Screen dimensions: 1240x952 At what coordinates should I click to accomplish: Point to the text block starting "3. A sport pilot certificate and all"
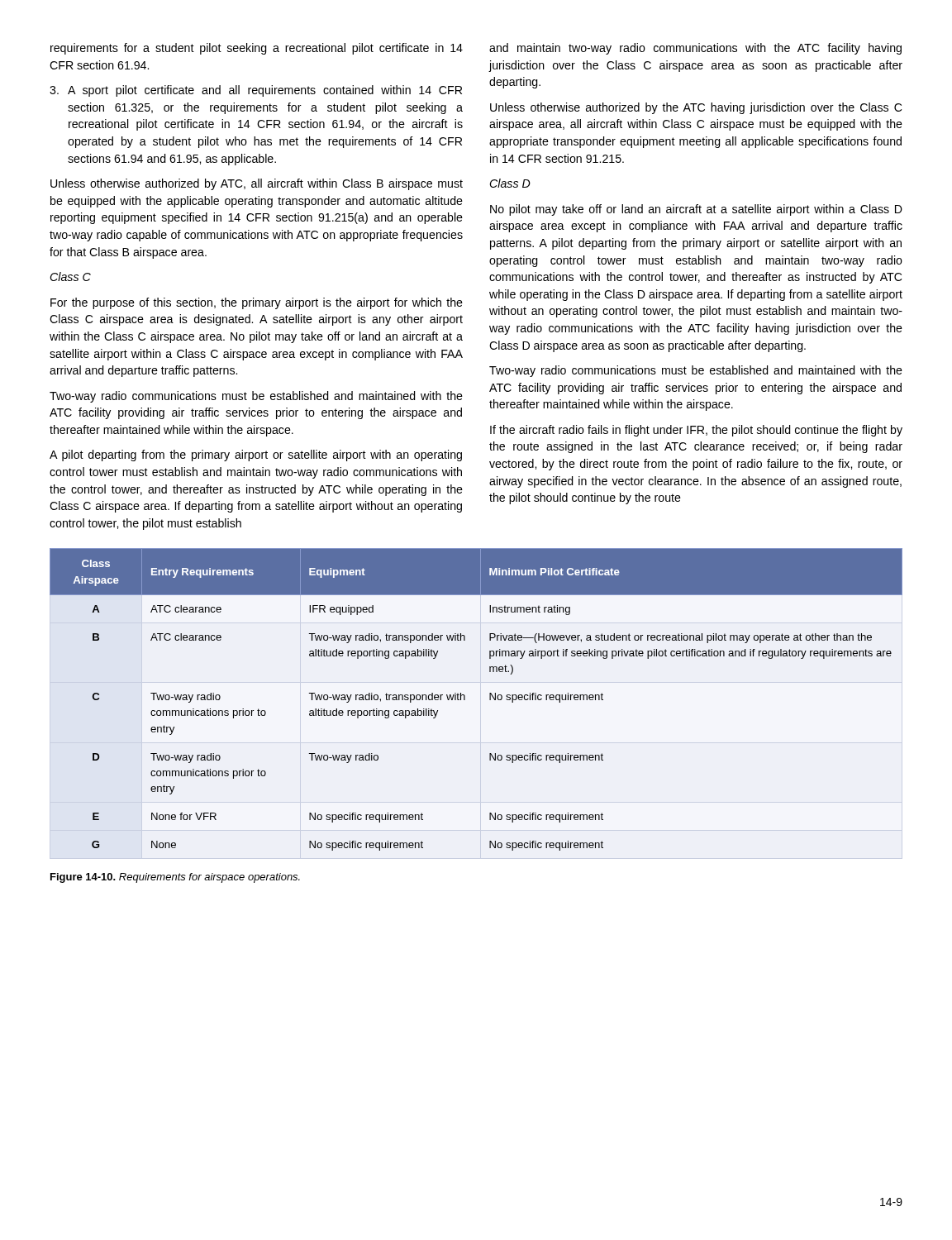(x=256, y=125)
